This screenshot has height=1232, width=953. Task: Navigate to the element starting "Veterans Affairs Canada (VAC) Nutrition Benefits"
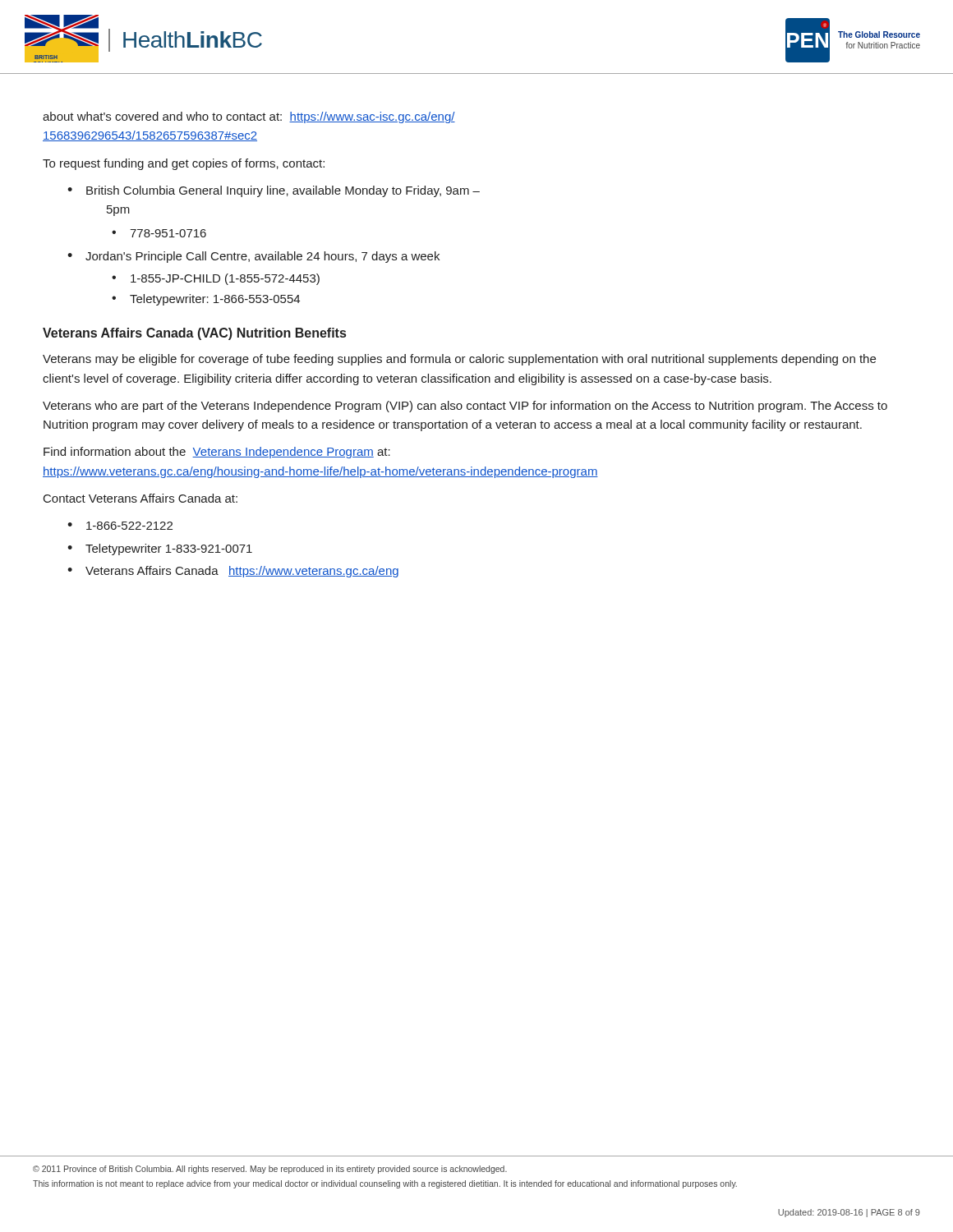pos(195,333)
